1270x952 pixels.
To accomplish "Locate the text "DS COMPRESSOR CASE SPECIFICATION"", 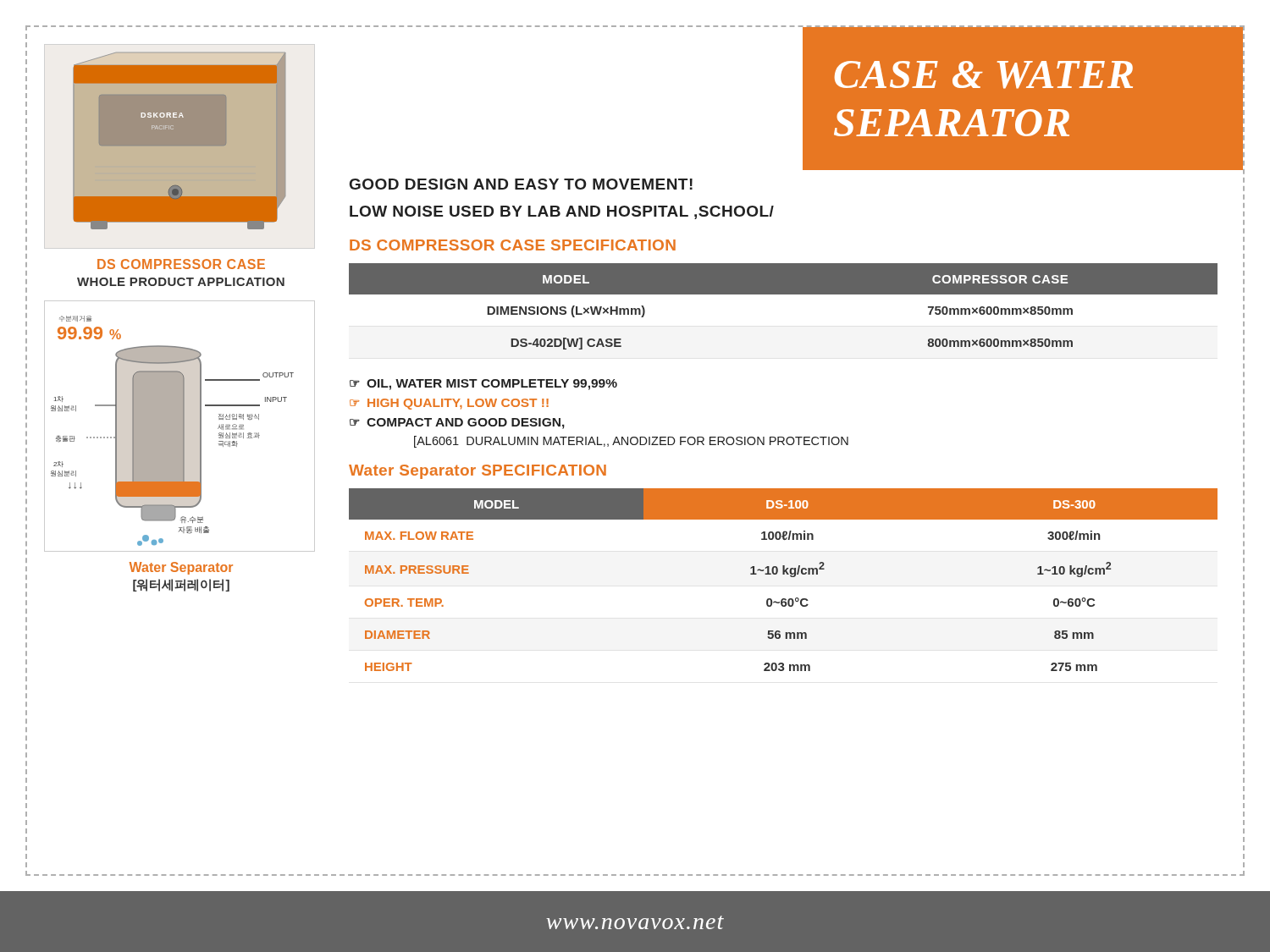I will (513, 245).
